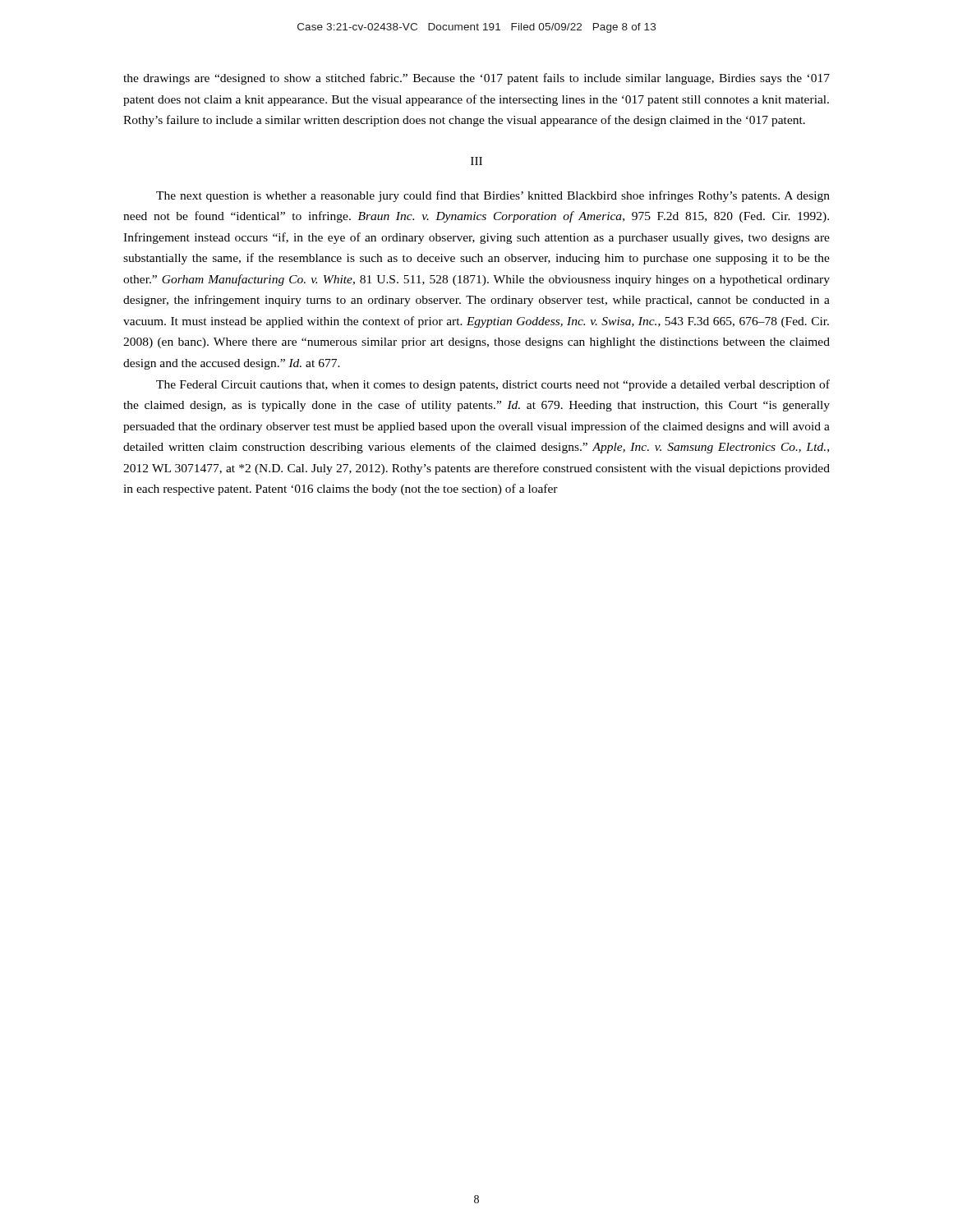Point to the block beginning "The next question is"
The image size is (953, 1232).
click(476, 279)
